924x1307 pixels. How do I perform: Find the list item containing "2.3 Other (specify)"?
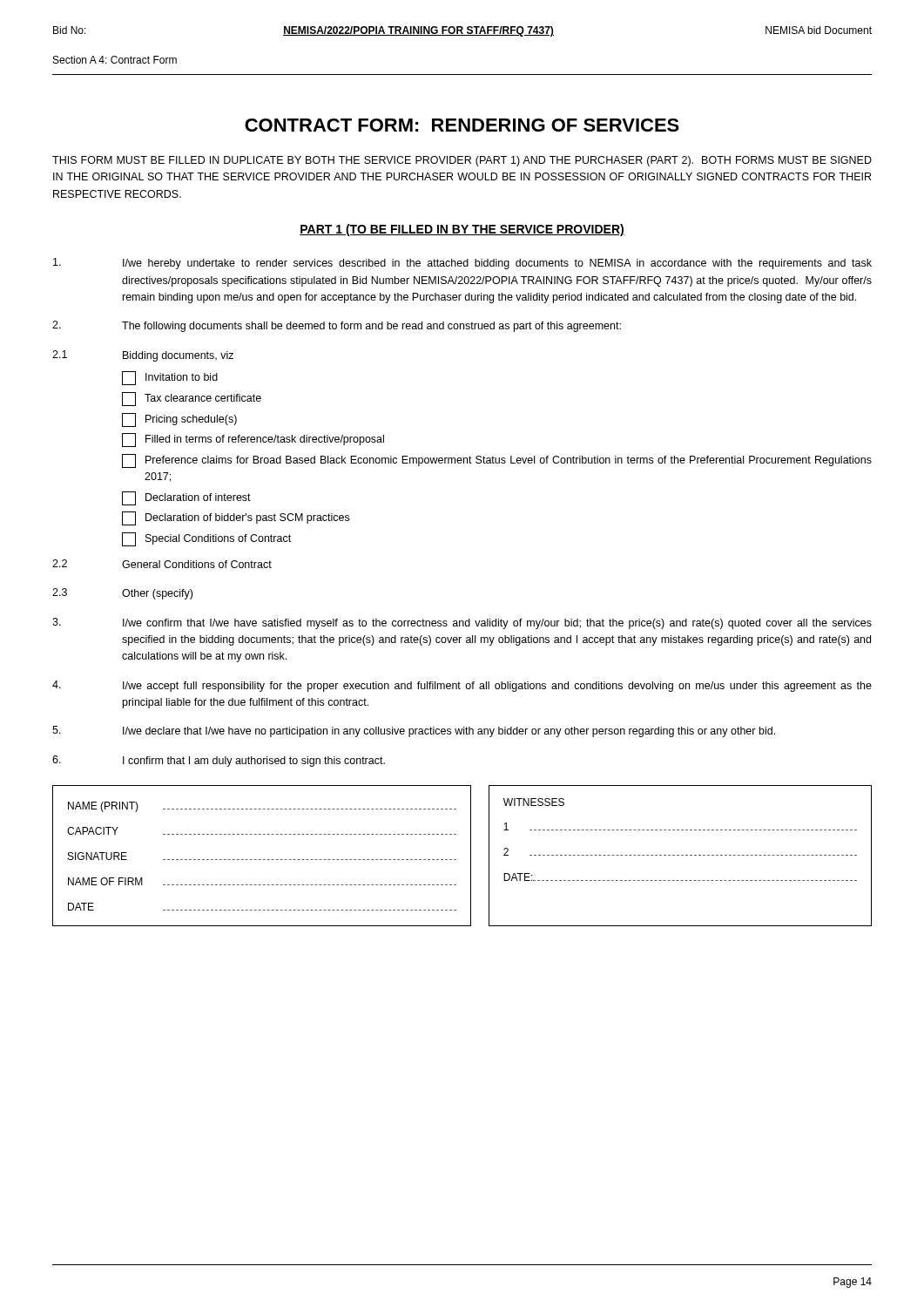(122, 594)
